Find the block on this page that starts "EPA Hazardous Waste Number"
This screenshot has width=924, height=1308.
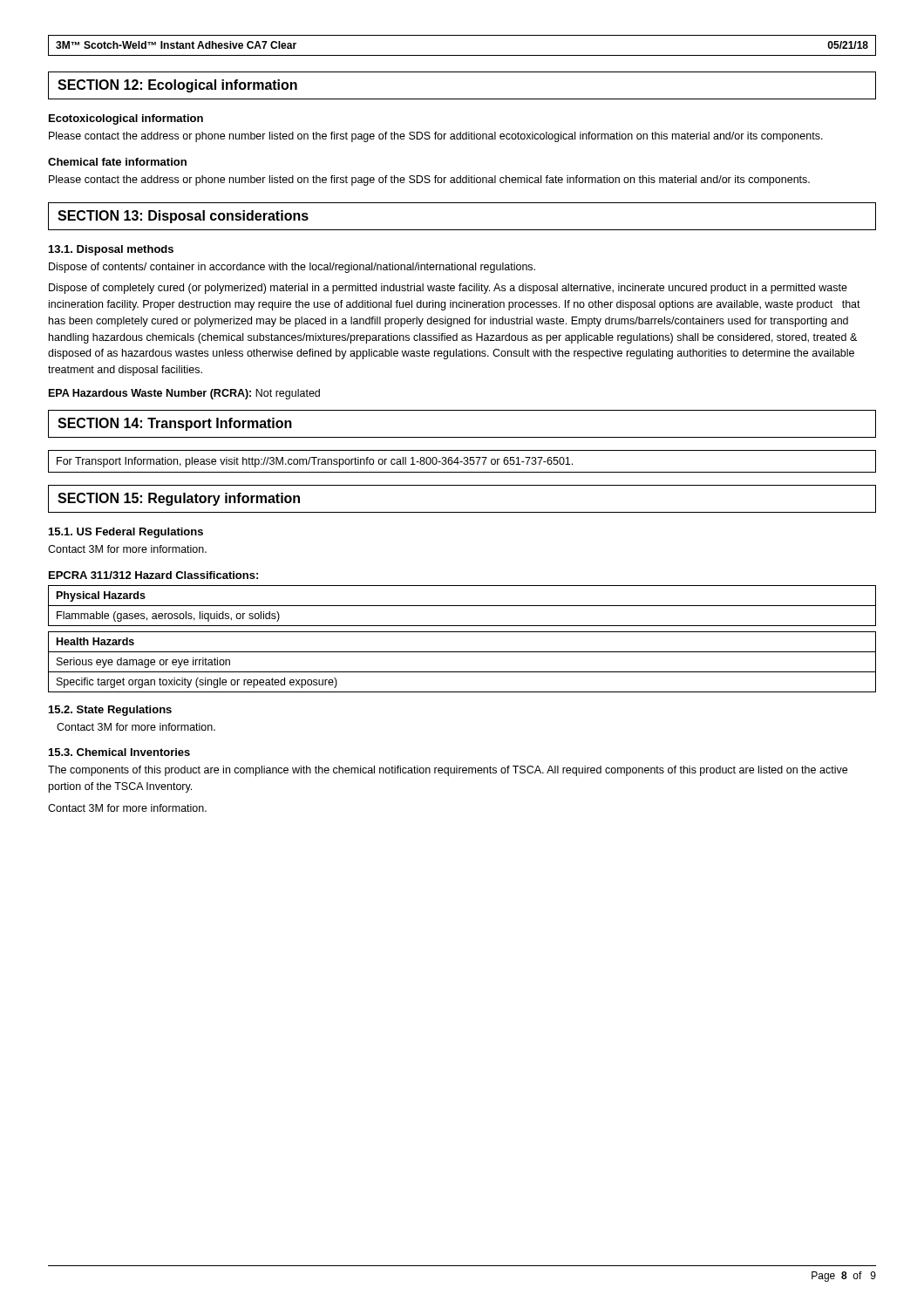[184, 393]
